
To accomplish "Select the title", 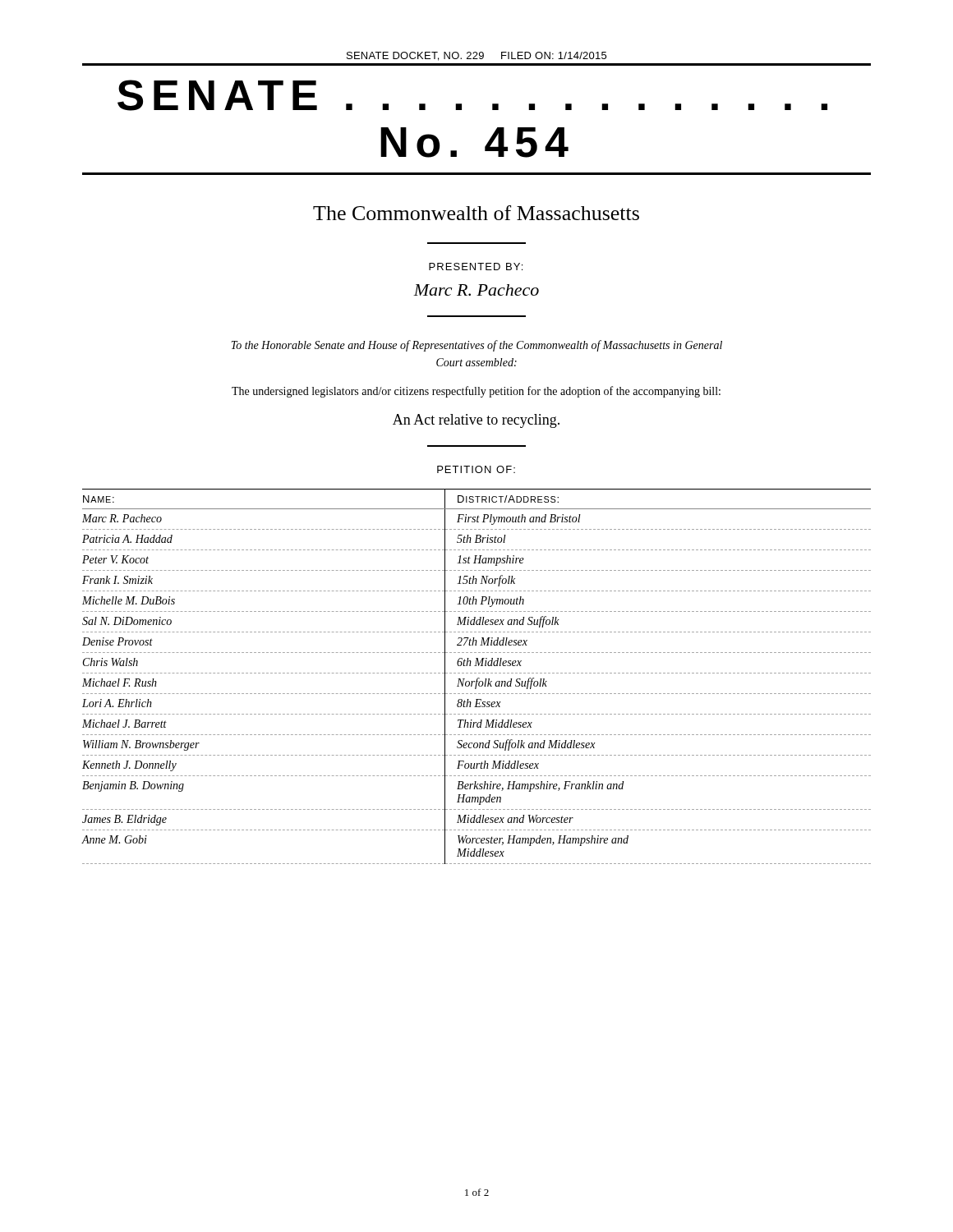I will (476, 119).
